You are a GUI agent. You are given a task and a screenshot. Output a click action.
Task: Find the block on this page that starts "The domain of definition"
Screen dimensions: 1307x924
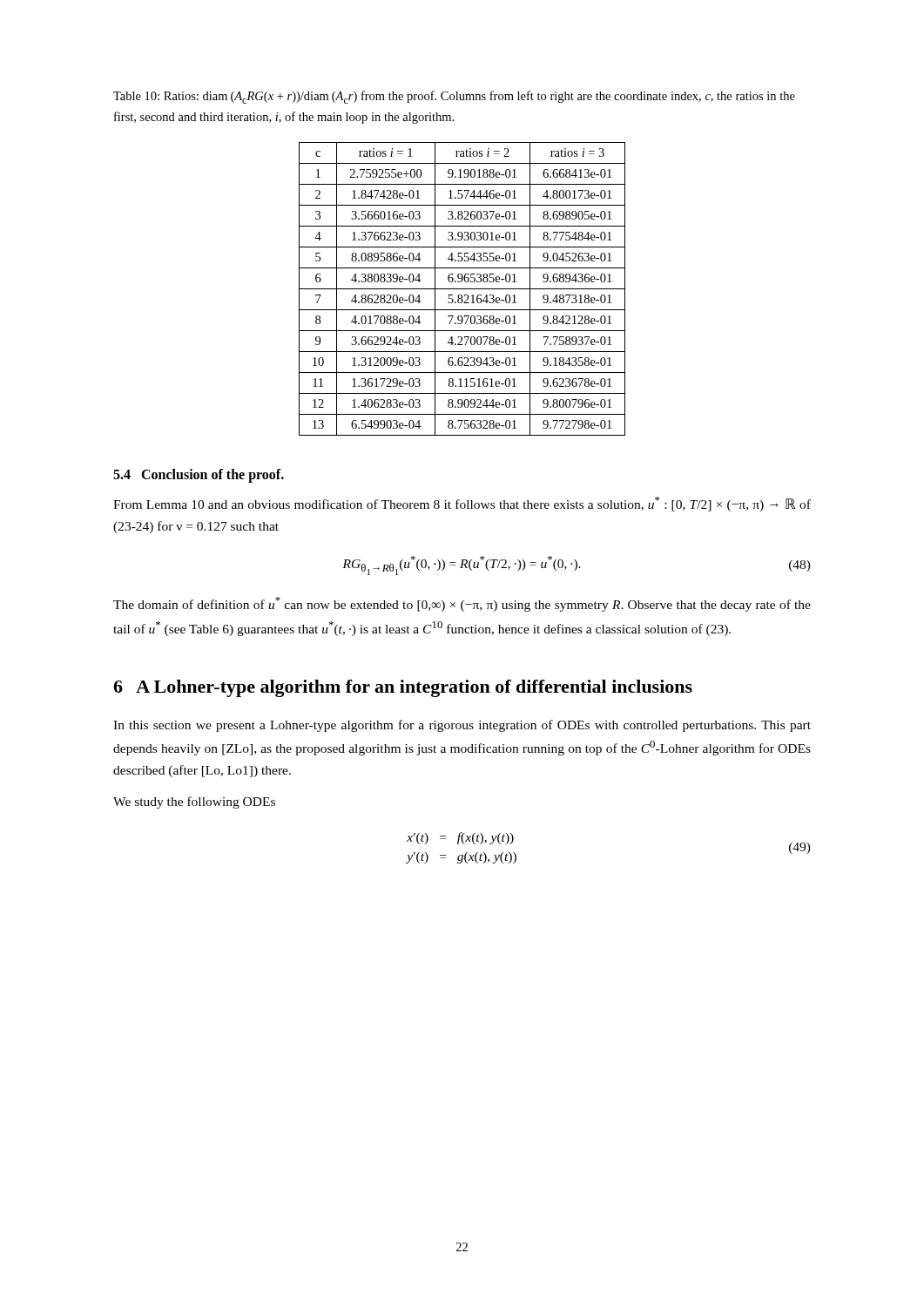(462, 615)
